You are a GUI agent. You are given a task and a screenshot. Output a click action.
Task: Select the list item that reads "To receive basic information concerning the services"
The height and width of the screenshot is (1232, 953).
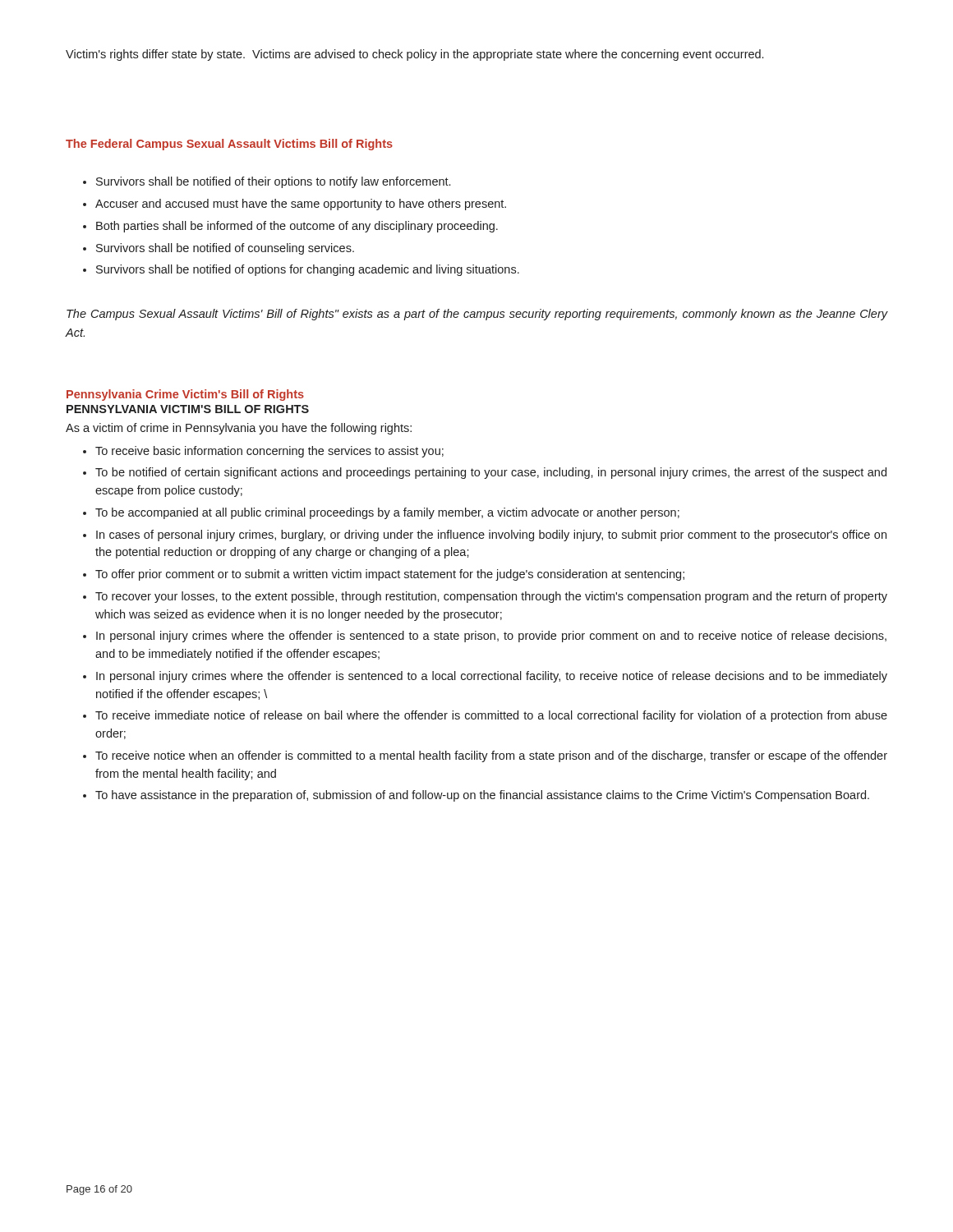(x=270, y=451)
